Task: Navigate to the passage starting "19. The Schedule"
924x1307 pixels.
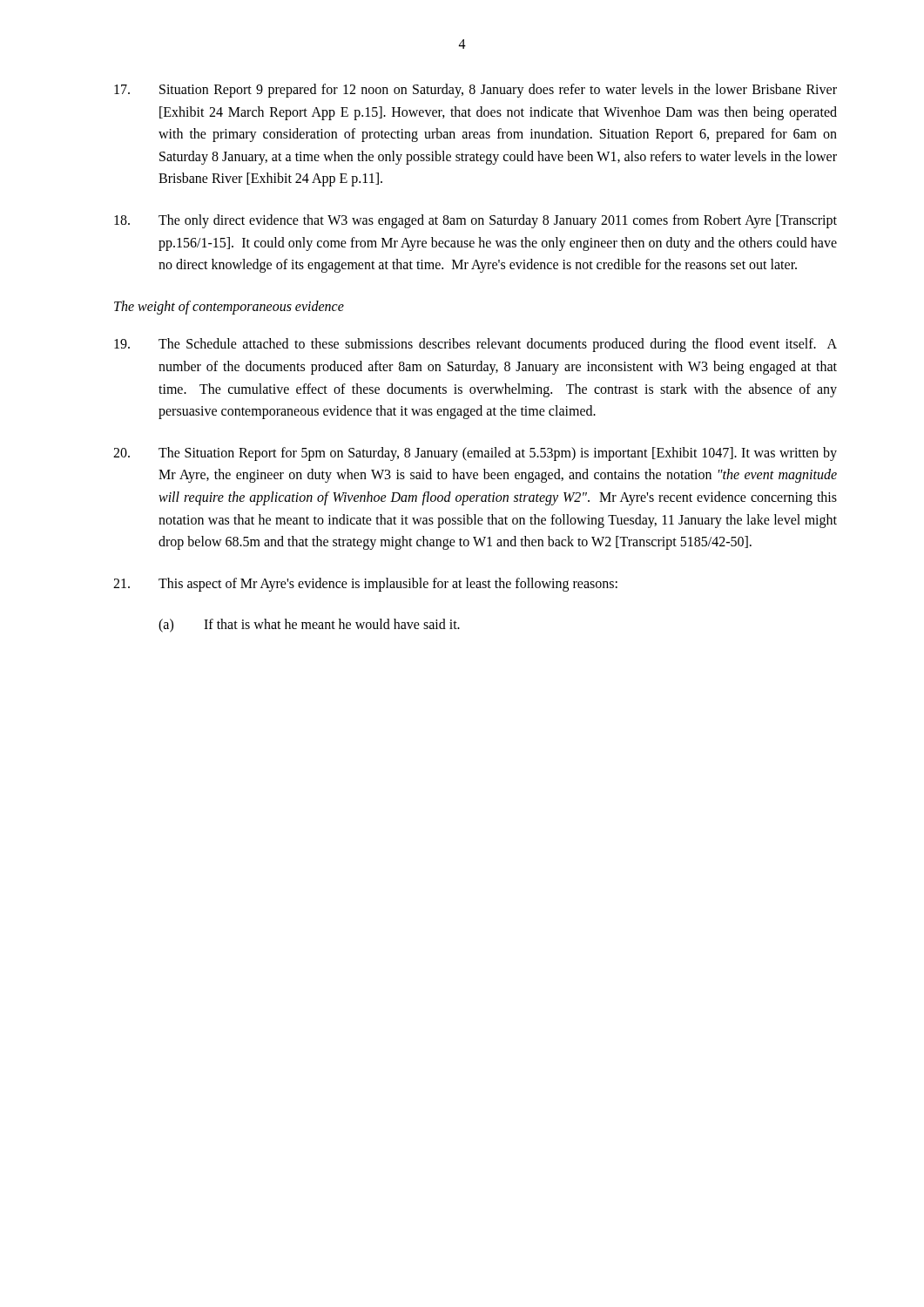Action: [x=475, y=378]
